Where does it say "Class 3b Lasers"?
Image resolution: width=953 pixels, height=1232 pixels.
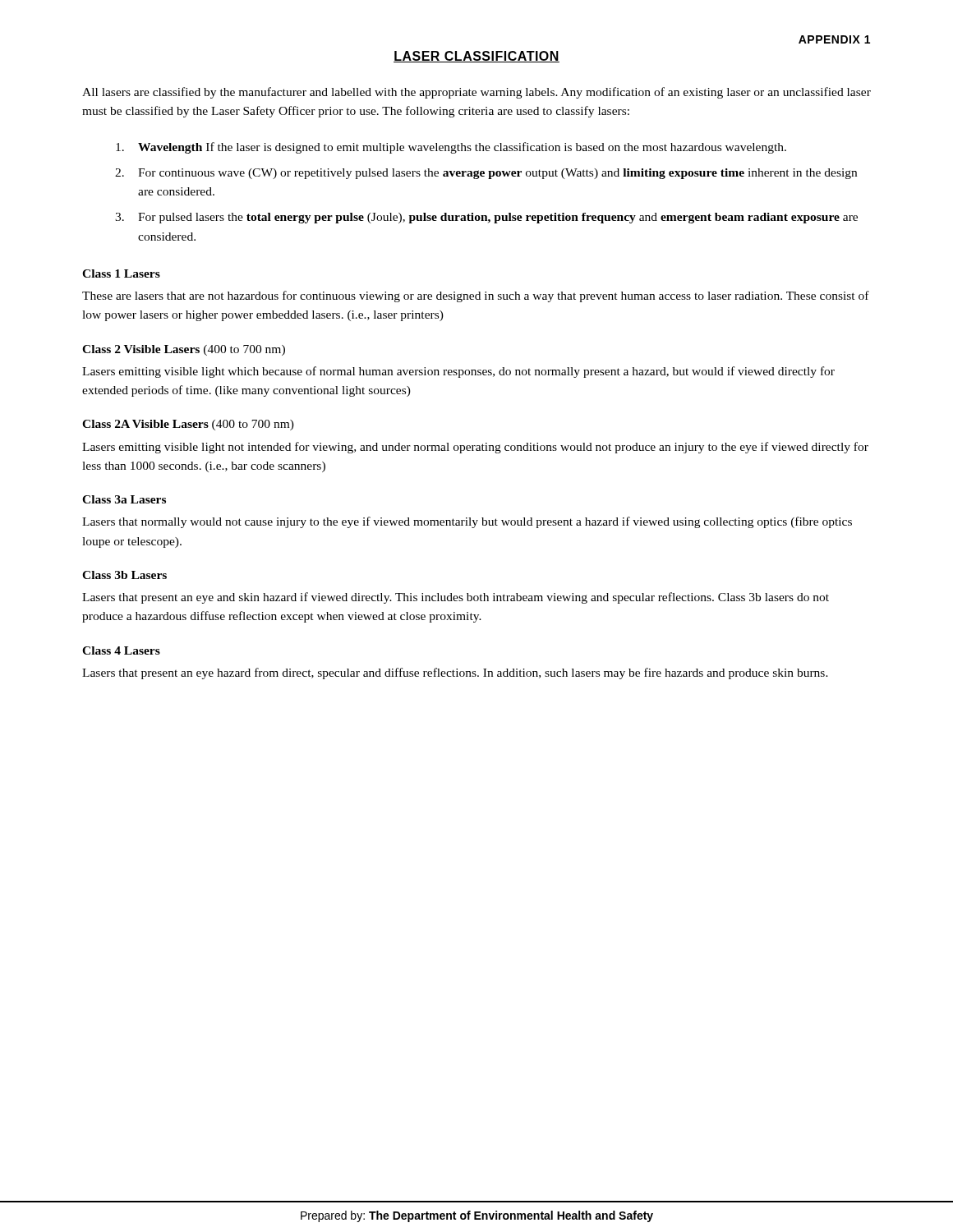[x=125, y=574]
